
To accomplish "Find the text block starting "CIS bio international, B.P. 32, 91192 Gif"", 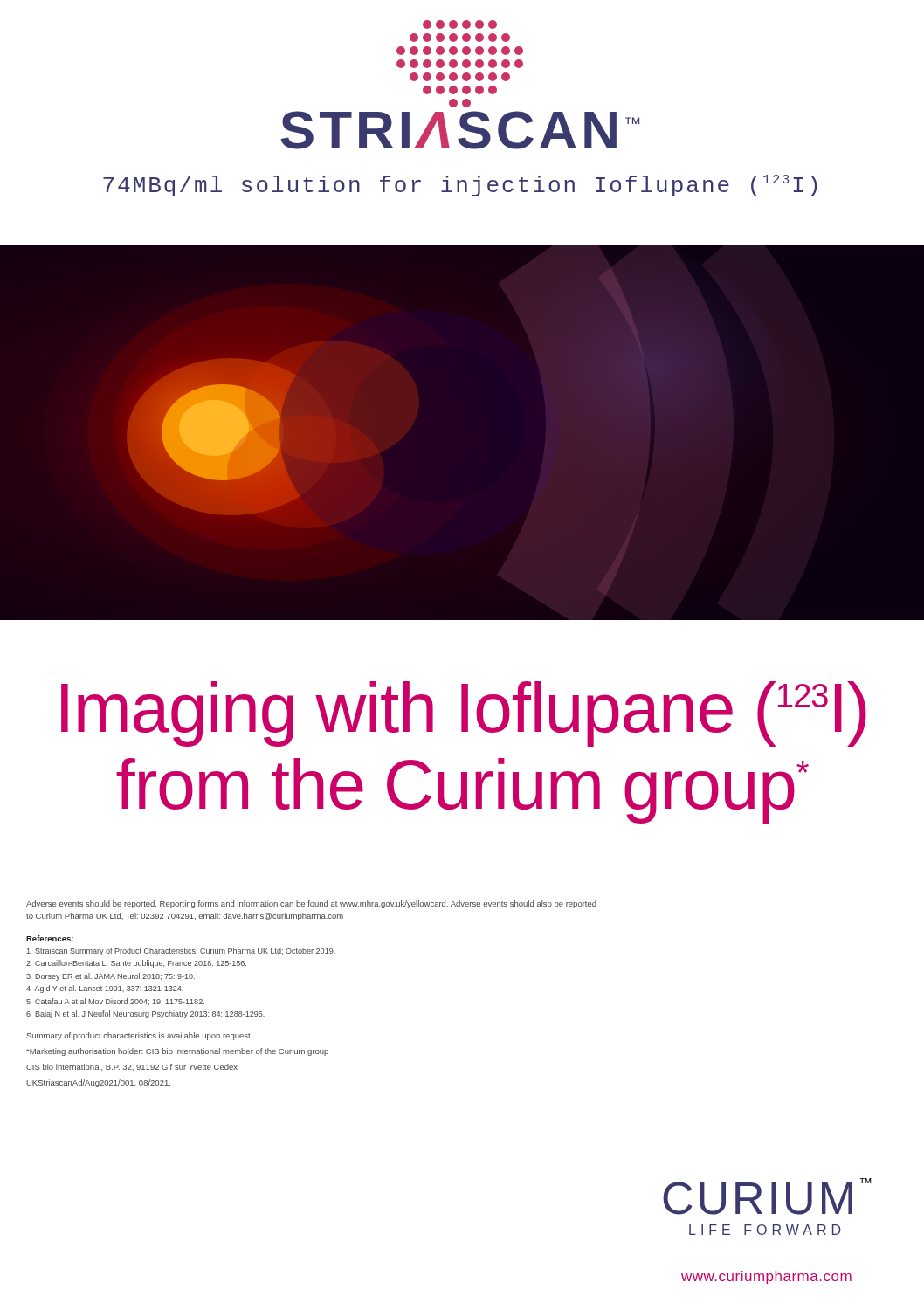I will click(x=132, y=1067).
